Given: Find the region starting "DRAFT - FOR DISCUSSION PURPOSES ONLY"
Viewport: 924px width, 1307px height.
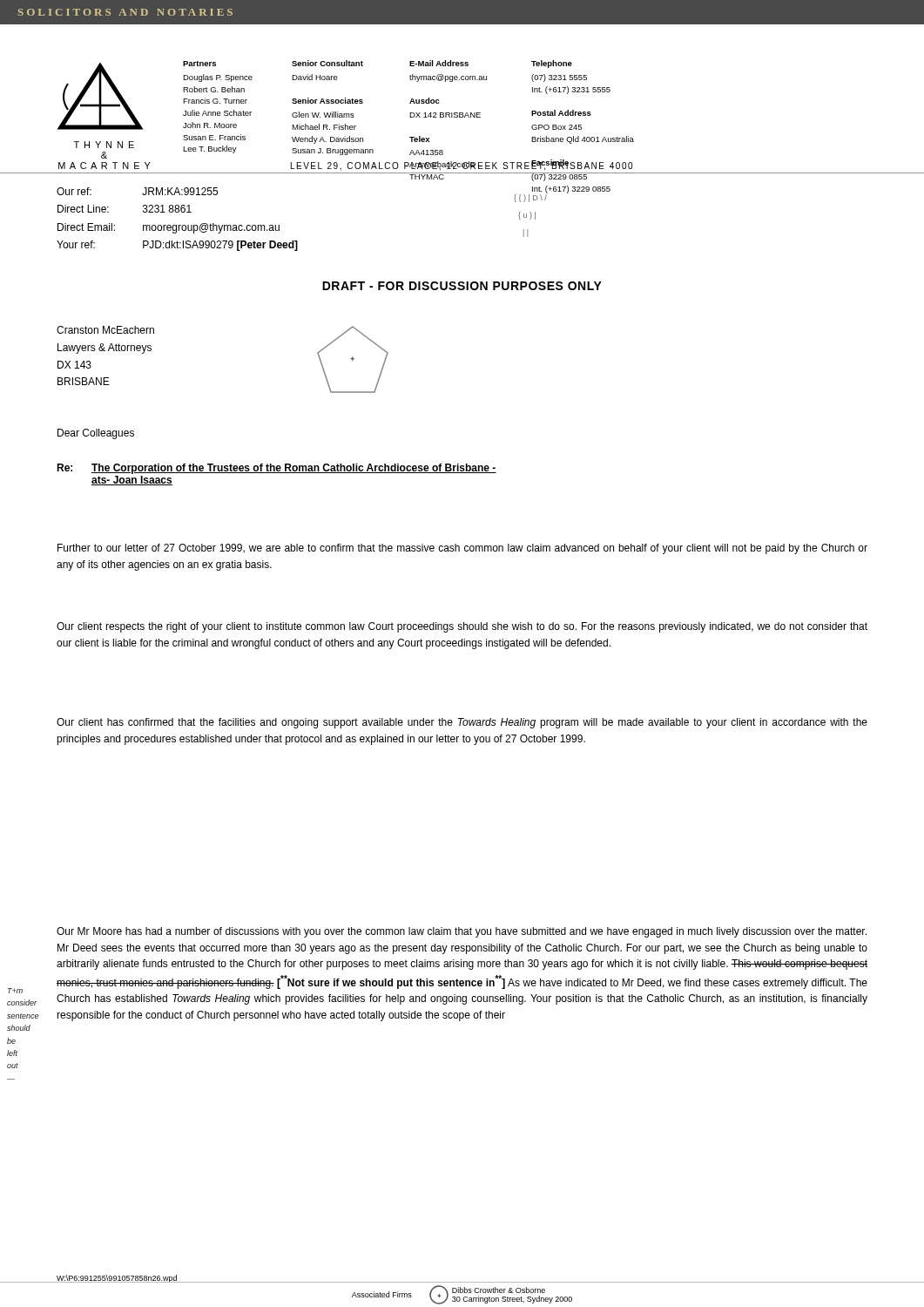Looking at the screenshot, I should [462, 286].
